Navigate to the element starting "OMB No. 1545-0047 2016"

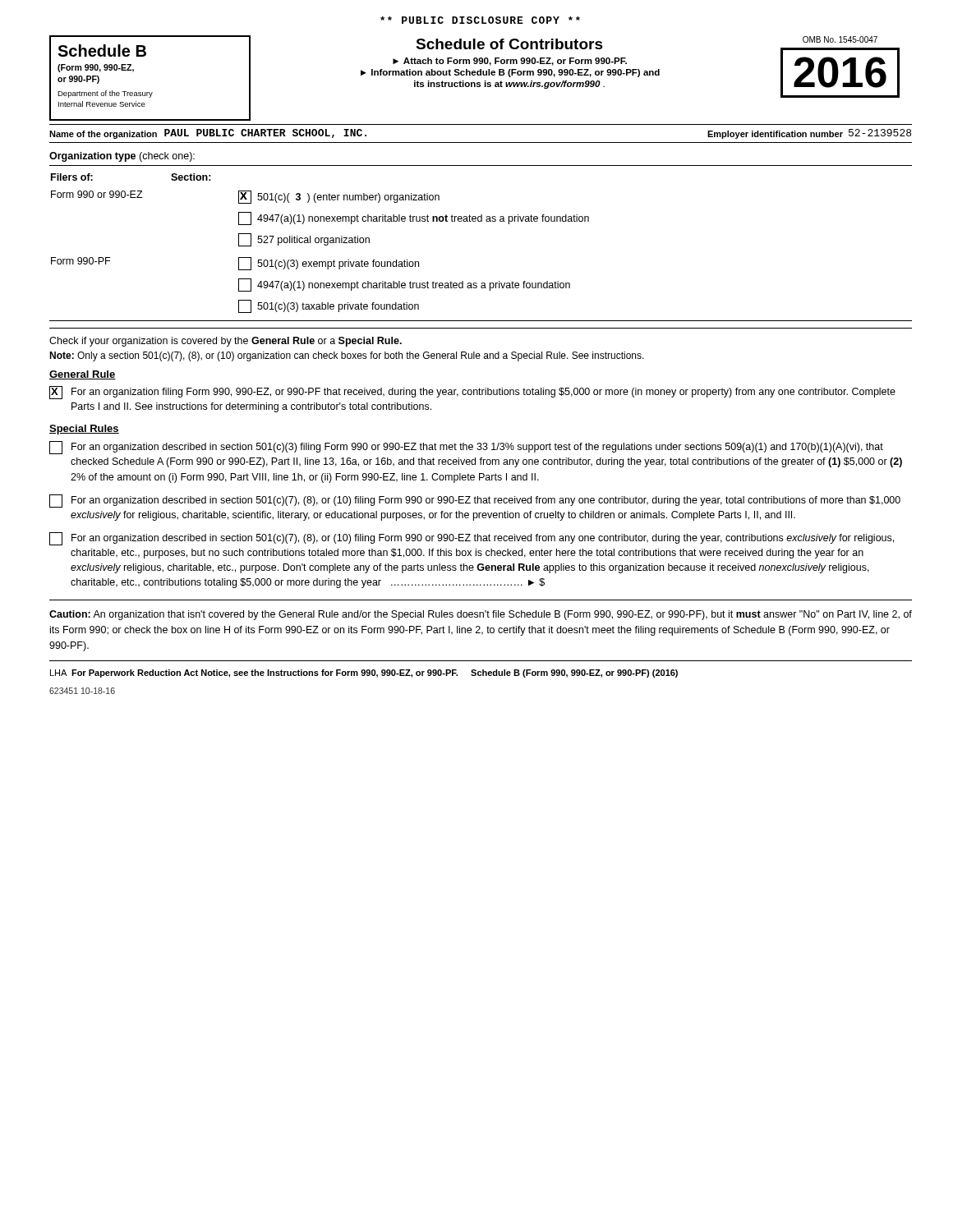pyautogui.click(x=840, y=66)
